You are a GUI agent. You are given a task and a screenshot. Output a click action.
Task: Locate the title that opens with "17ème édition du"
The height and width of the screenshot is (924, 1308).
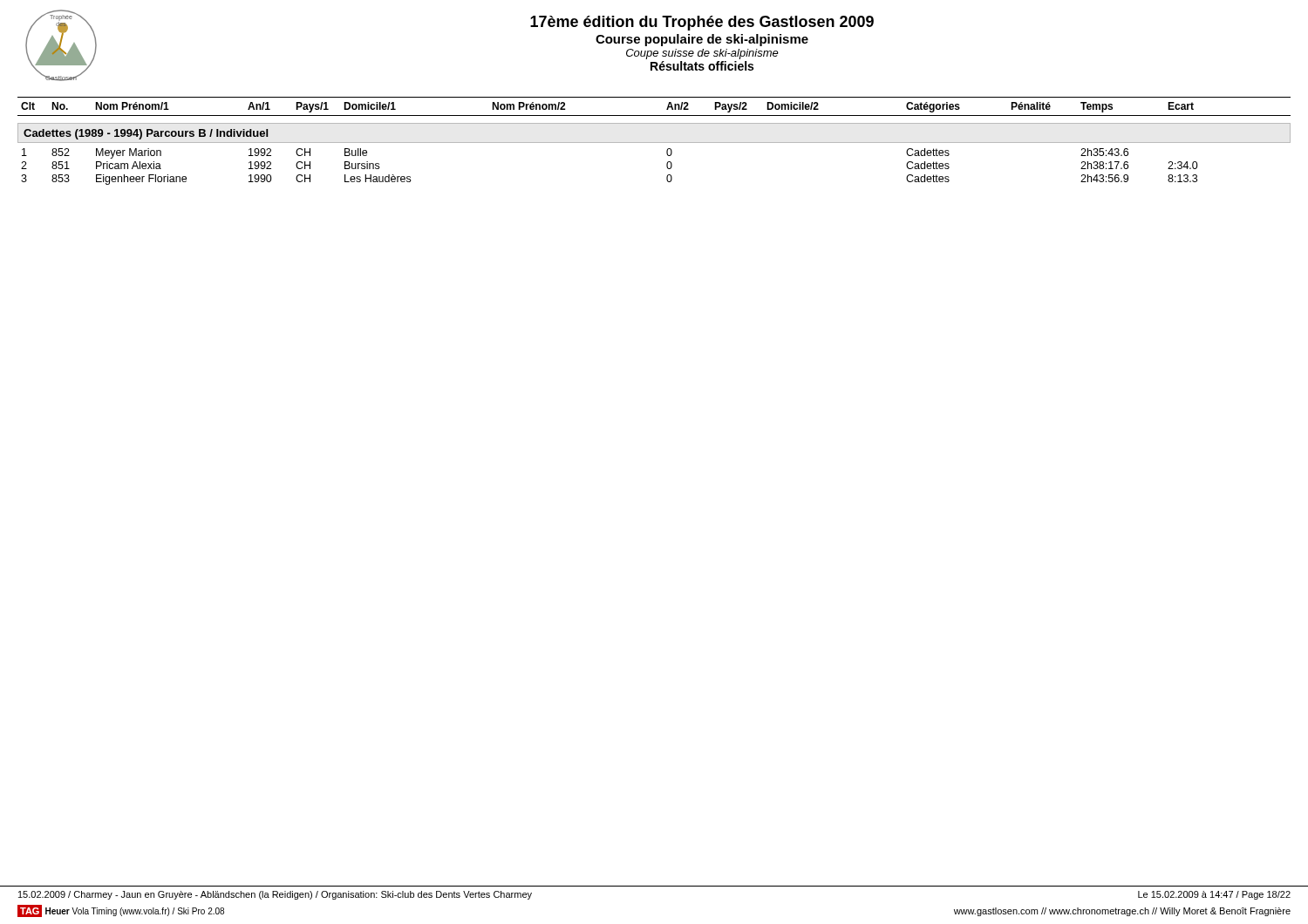click(702, 43)
